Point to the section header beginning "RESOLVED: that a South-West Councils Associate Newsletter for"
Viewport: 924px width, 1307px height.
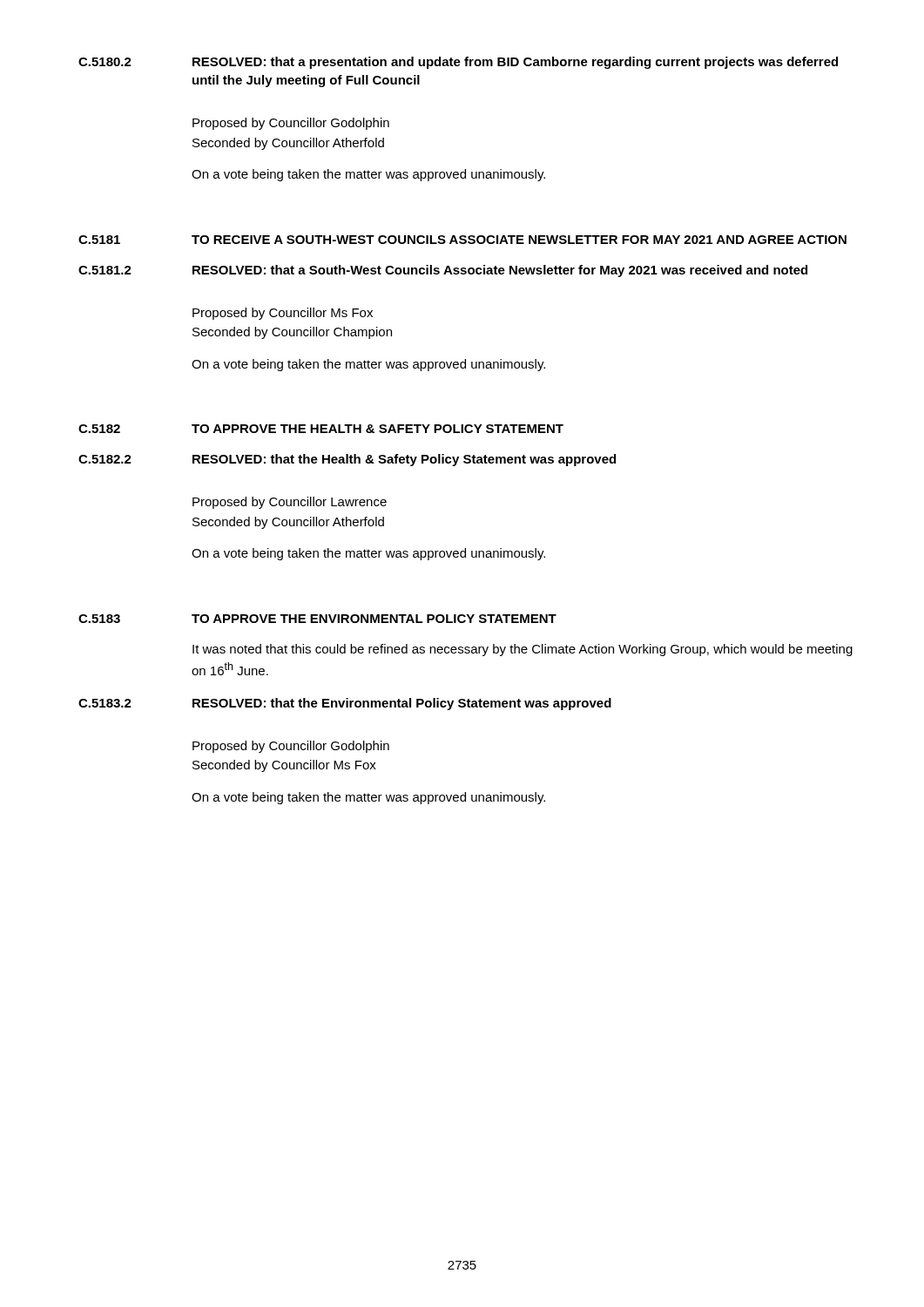click(x=500, y=269)
